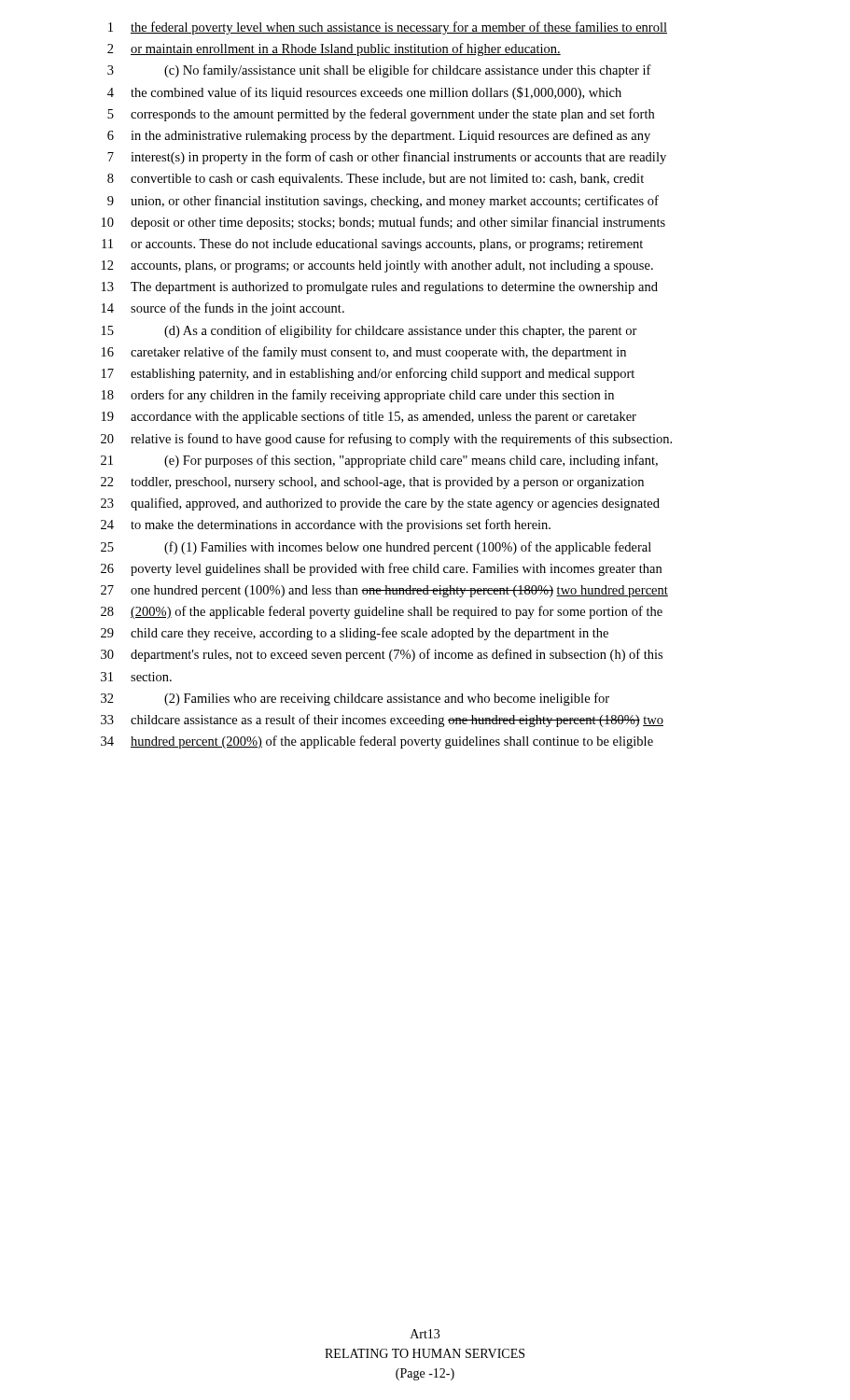850x1400 pixels.
Task: Navigate to the text block starting "33 childcare assistance"
Action: (433, 720)
